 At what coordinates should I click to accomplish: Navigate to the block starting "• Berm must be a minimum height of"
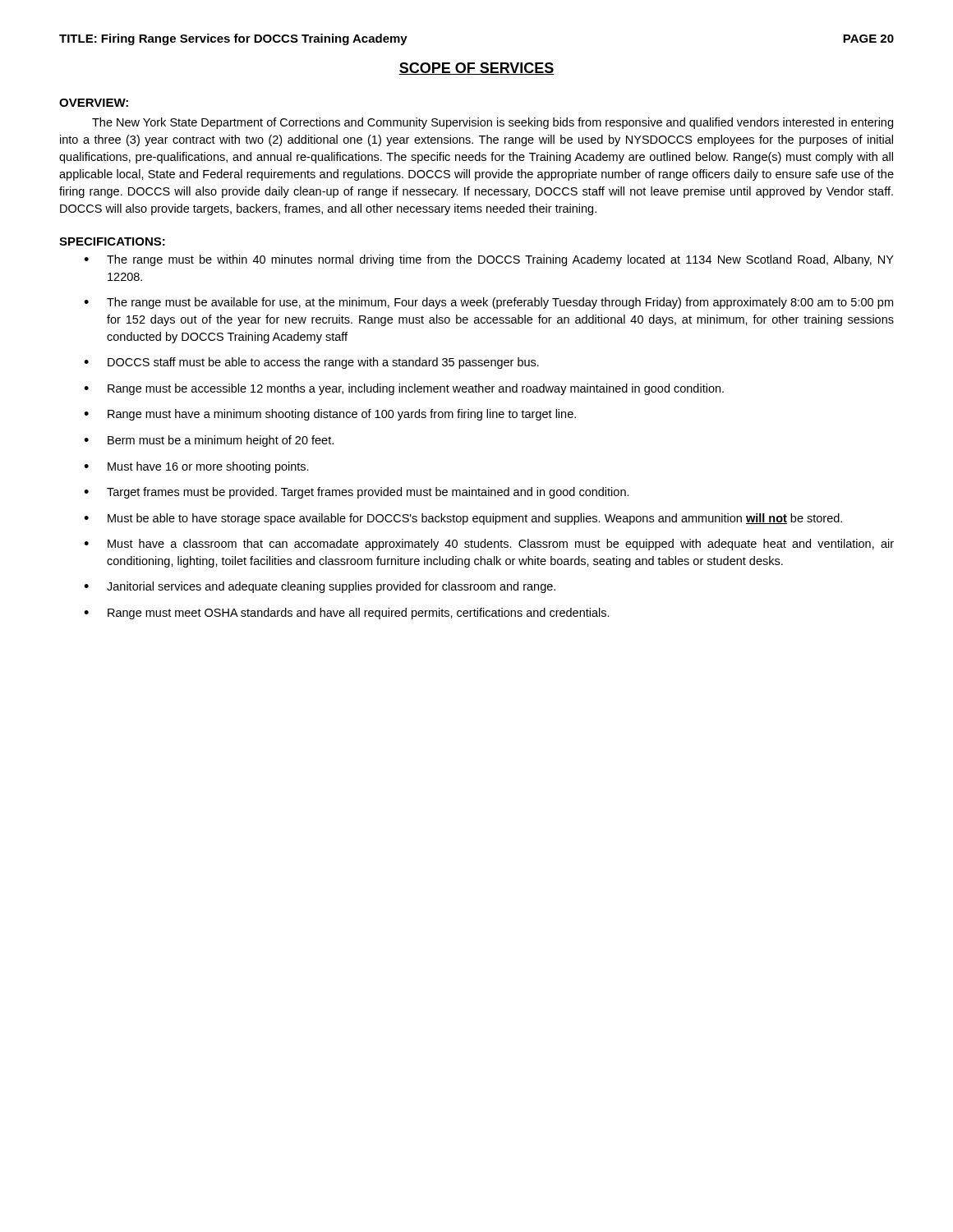tap(209, 441)
